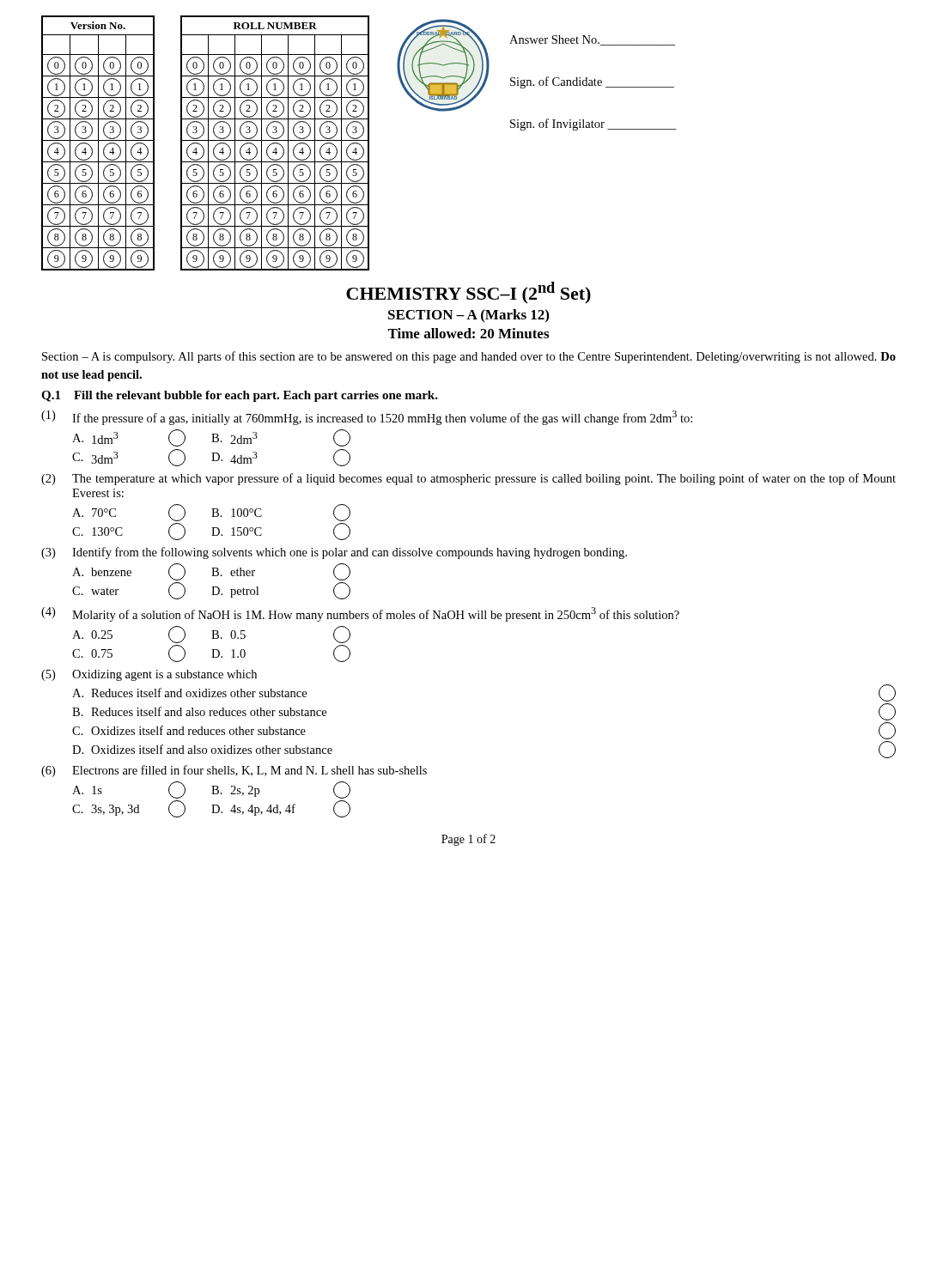Where is the passage that starts "(3) Identify from the"?
Screen dimensions: 1288x937
(x=334, y=553)
